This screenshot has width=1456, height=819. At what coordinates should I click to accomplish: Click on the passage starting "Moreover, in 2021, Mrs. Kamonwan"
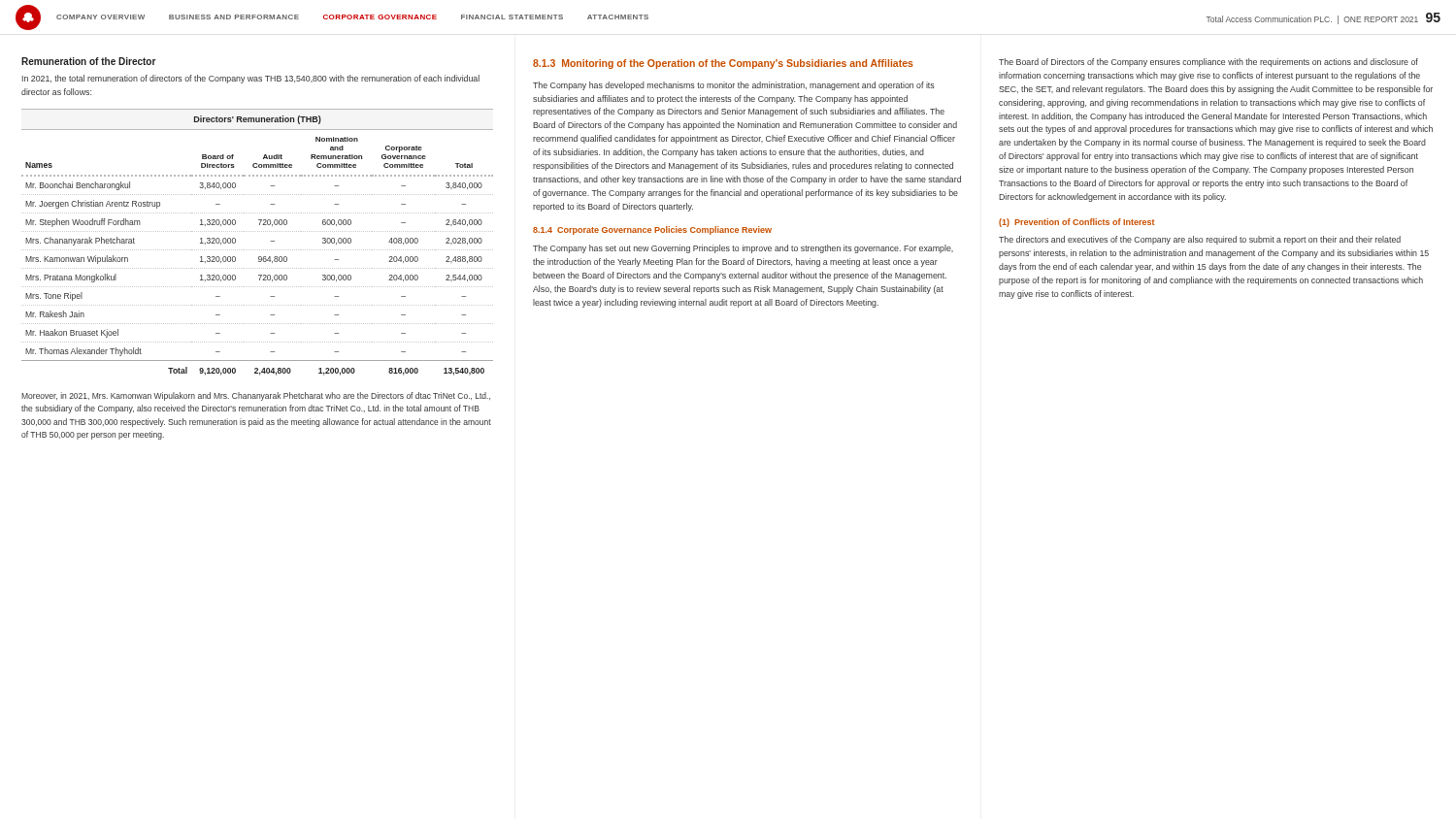[x=256, y=415]
